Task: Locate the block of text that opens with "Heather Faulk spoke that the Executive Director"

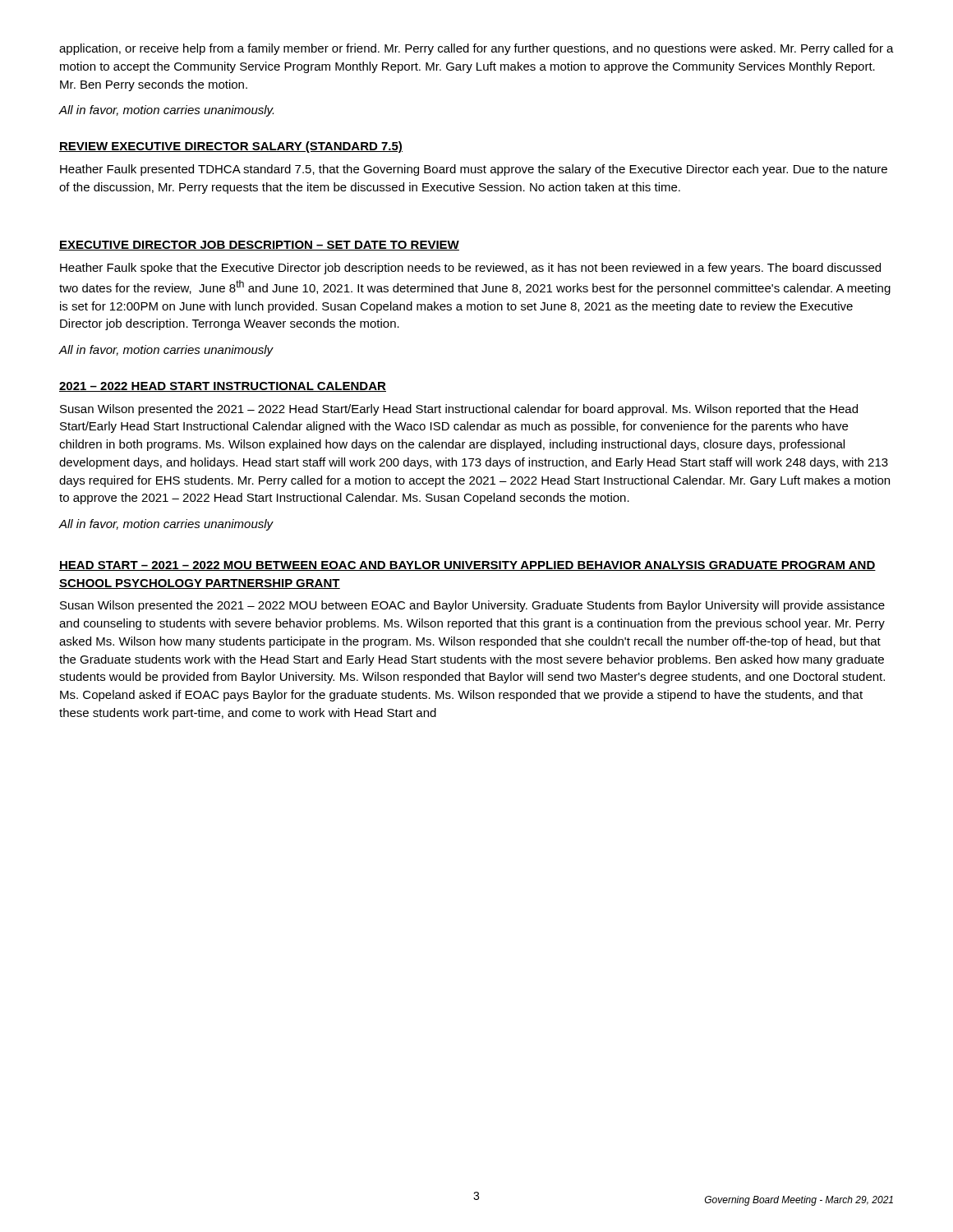Action: 475,295
